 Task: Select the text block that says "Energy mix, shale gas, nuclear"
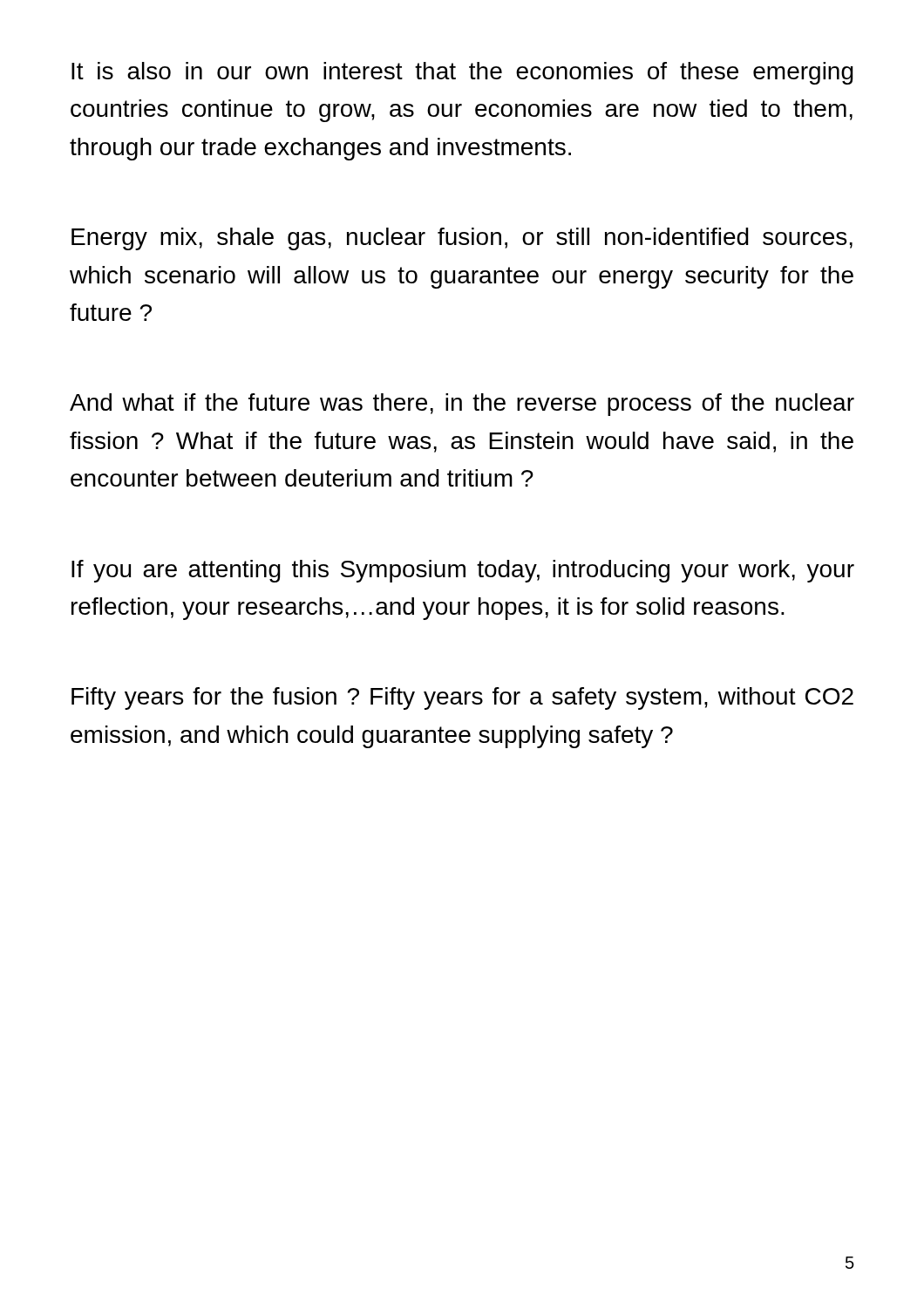462,275
